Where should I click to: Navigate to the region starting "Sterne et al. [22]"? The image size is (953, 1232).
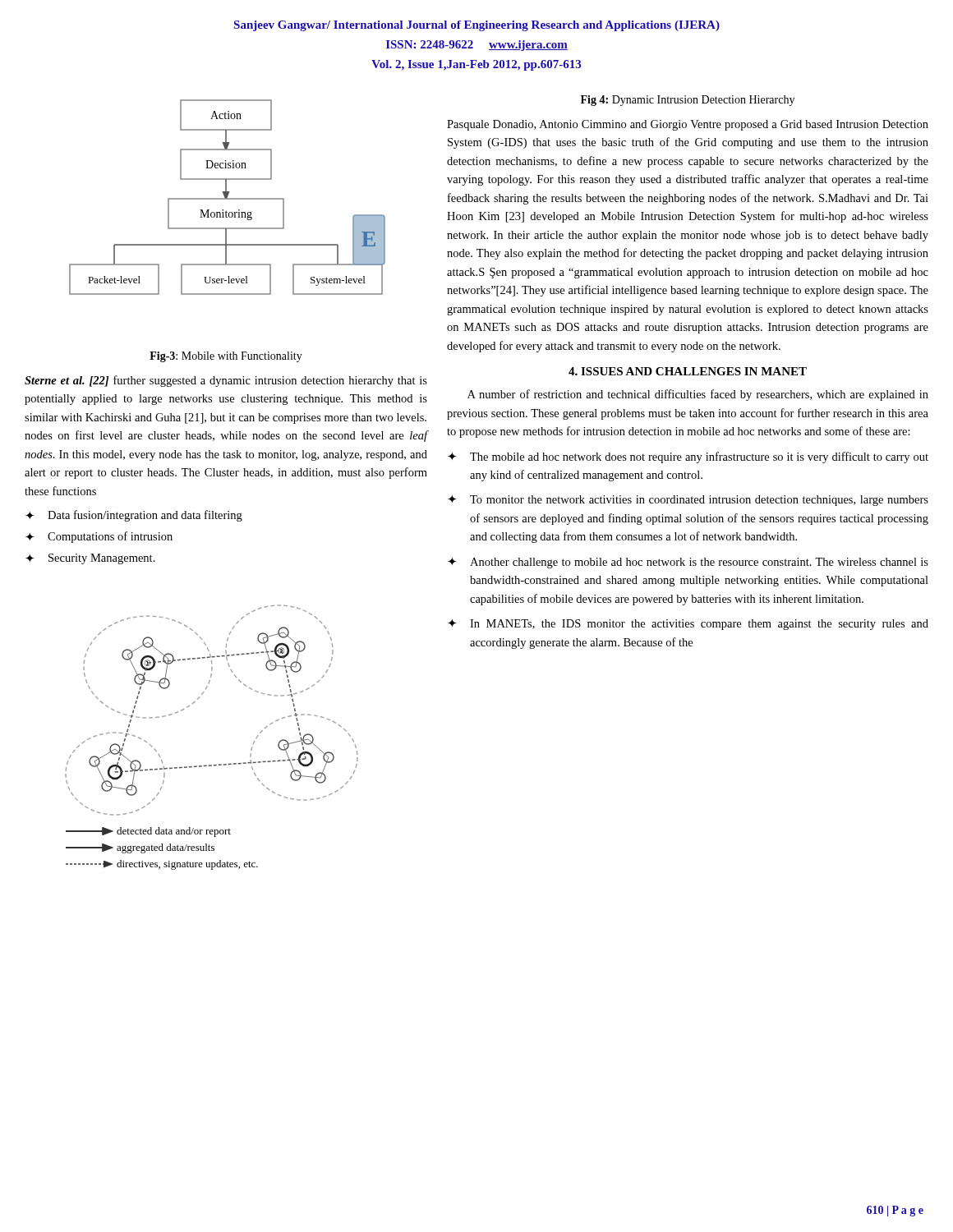pyautogui.click(x=226, y=436)
